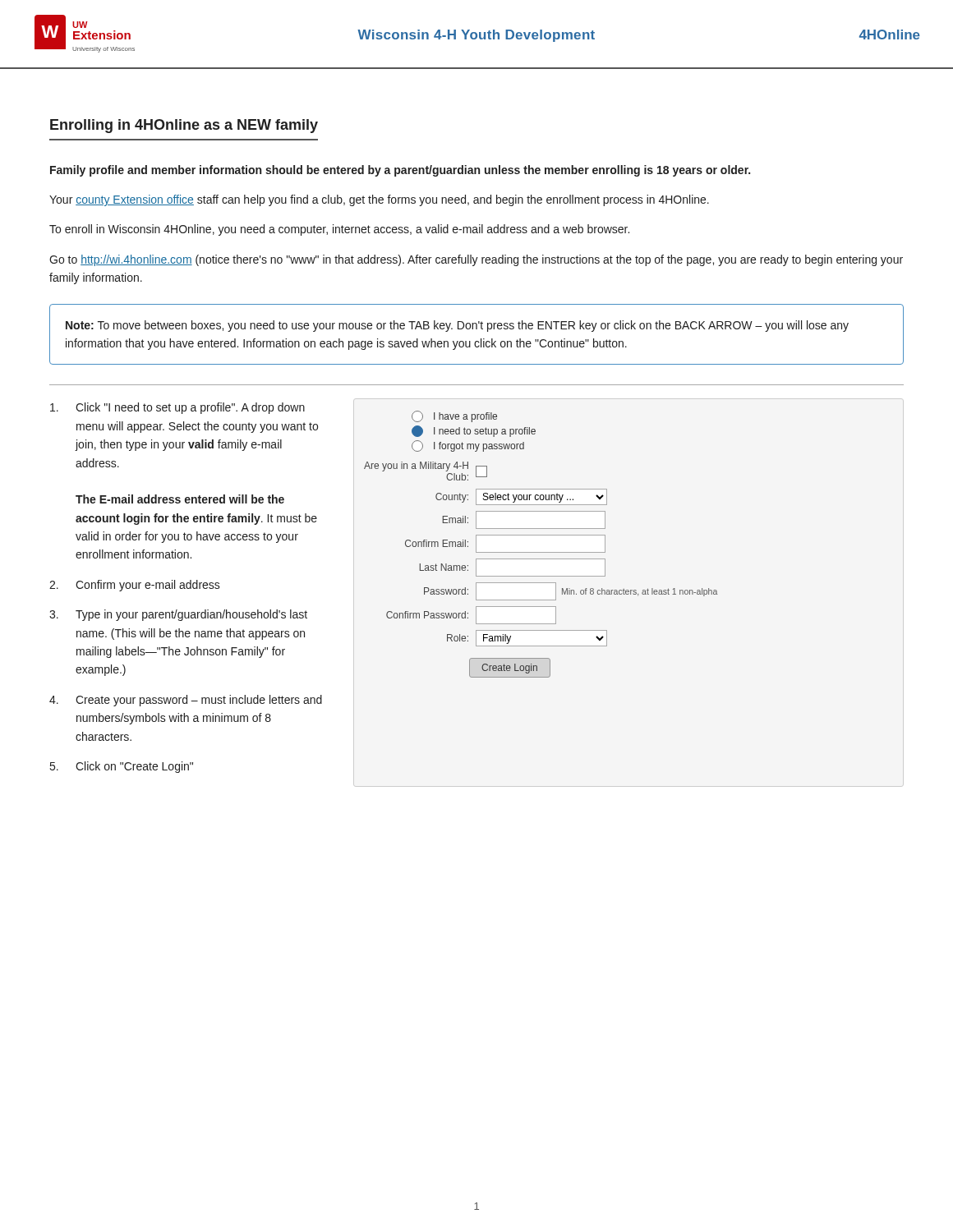Find "Enrolling in 4HOnline as a NEW family" on this page
Image resolution: width=953 pixels, height=1232 pixels.
(184, 129)
